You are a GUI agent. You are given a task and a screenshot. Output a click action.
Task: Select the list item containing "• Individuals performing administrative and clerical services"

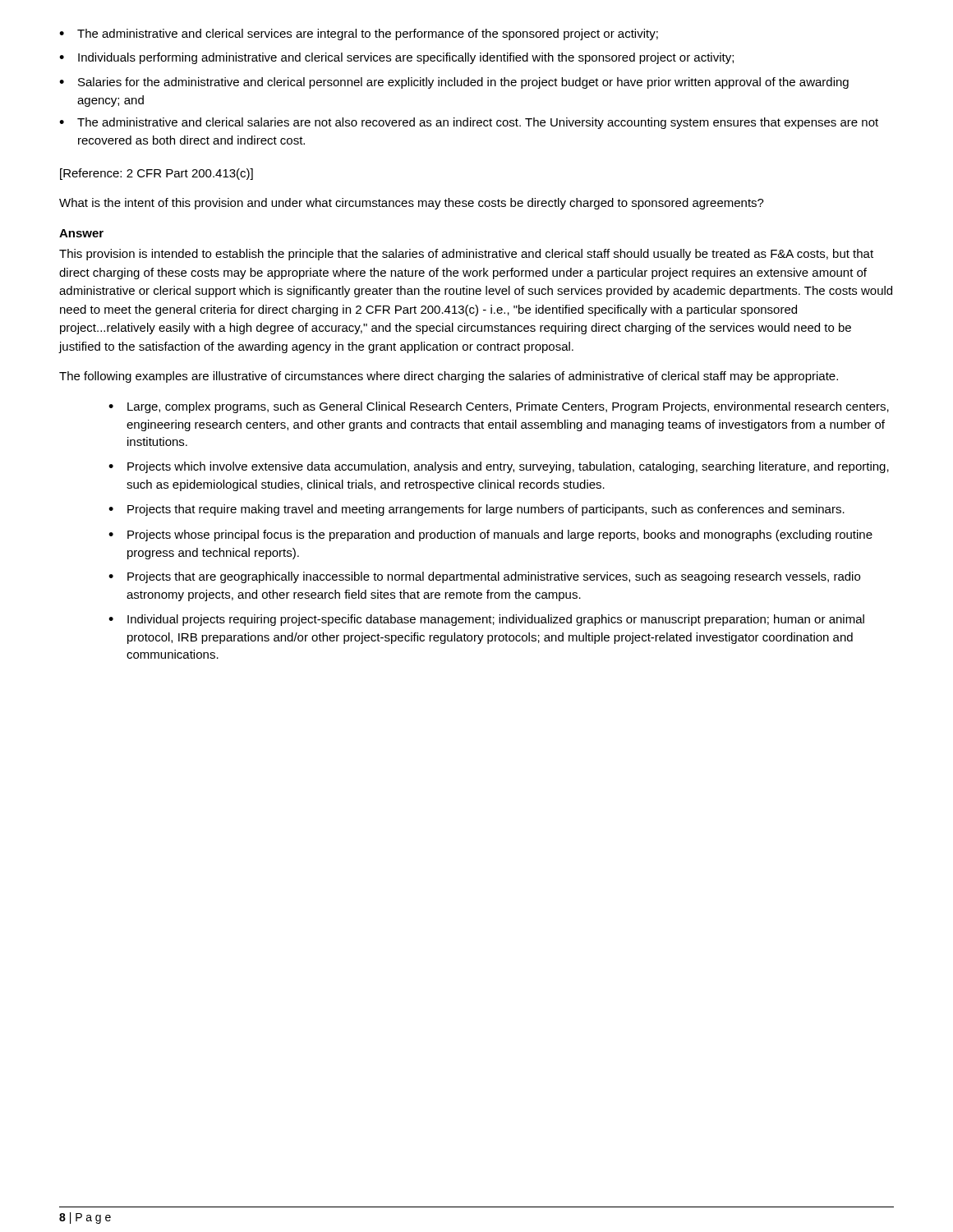[x=476, y=58]
